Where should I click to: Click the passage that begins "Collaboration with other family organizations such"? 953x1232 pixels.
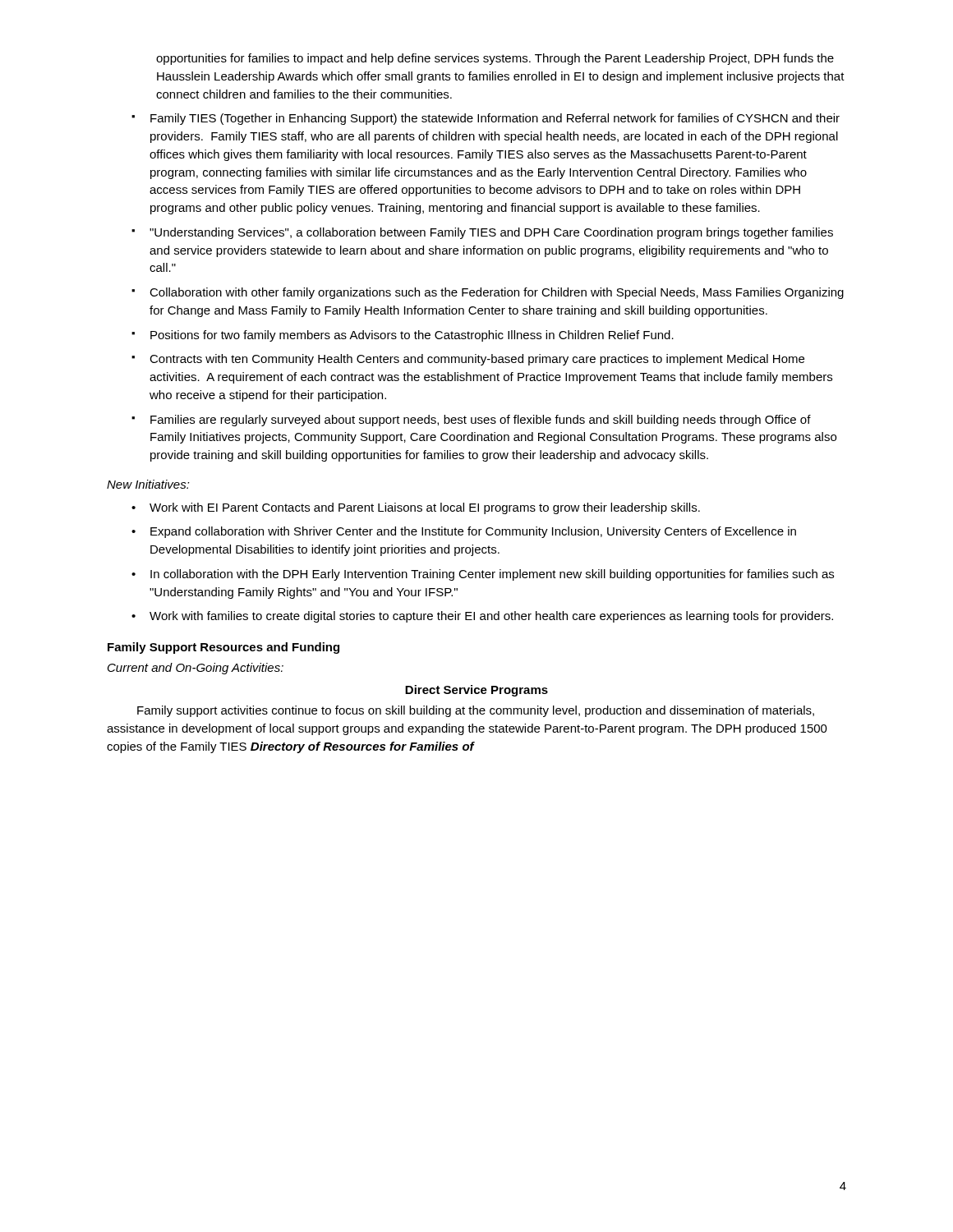(489, 301)
